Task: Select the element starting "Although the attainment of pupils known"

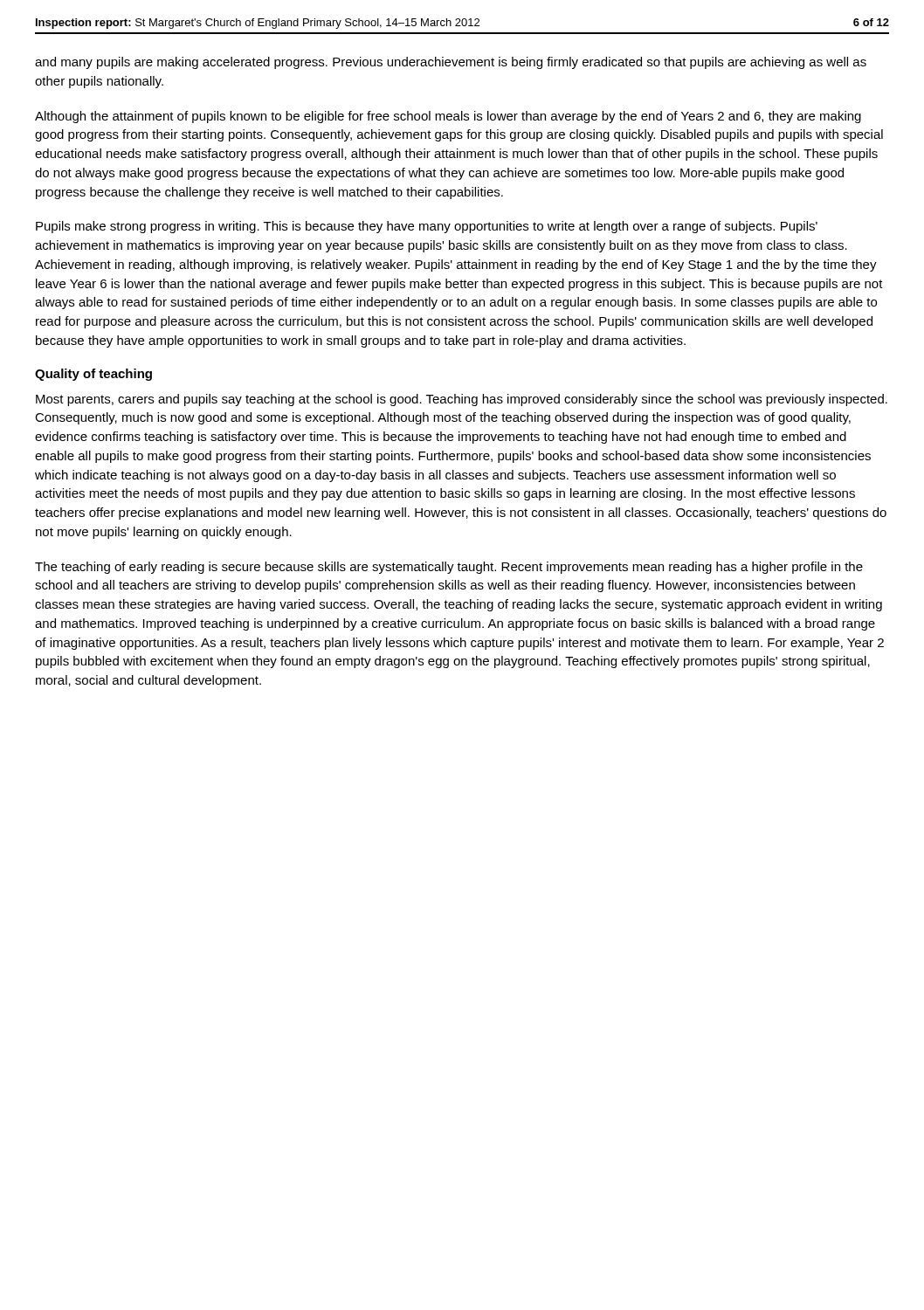Action: point(459,153)
